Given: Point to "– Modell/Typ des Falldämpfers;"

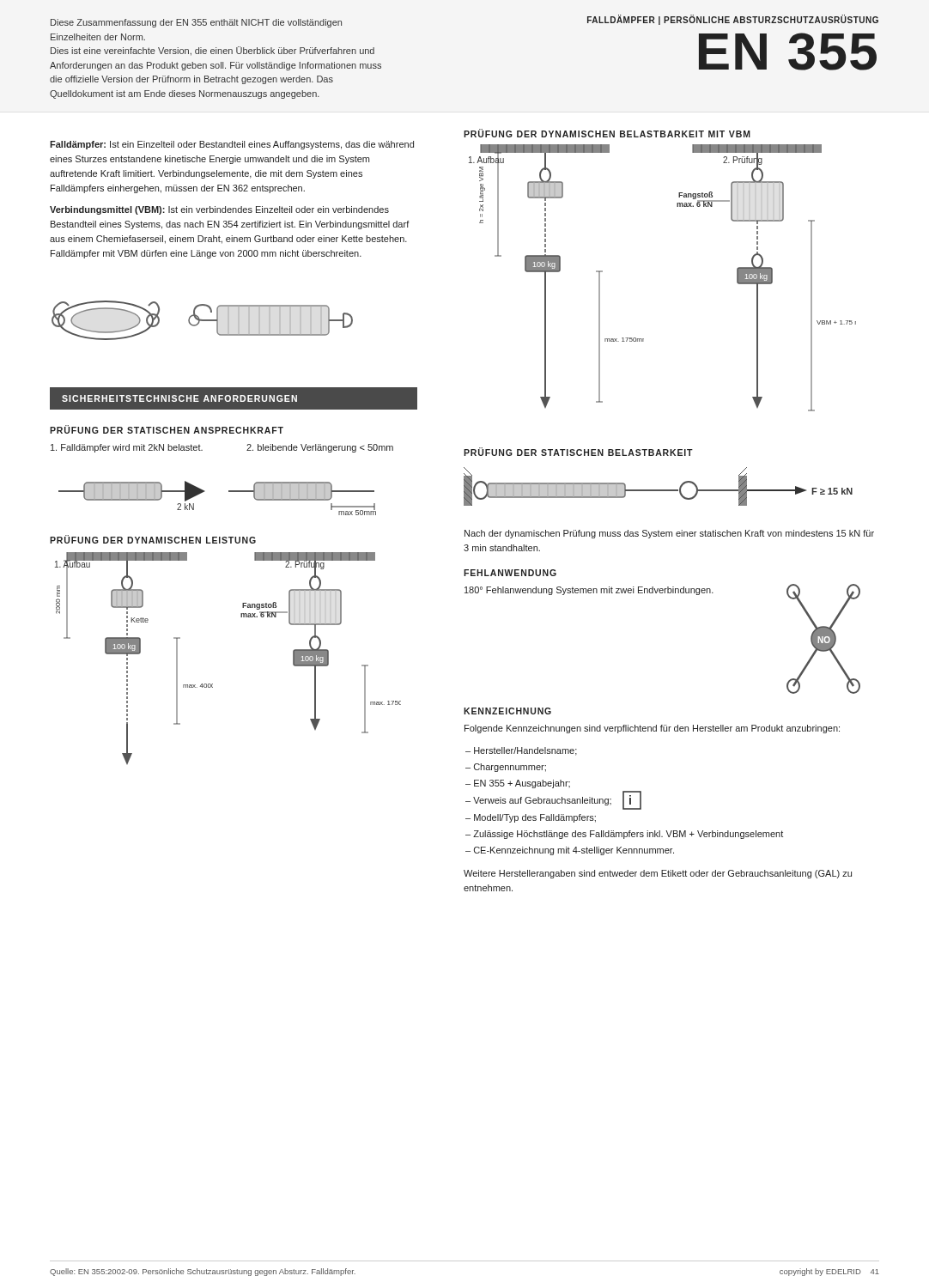Looking at the screenshot, I should (531, 818).
